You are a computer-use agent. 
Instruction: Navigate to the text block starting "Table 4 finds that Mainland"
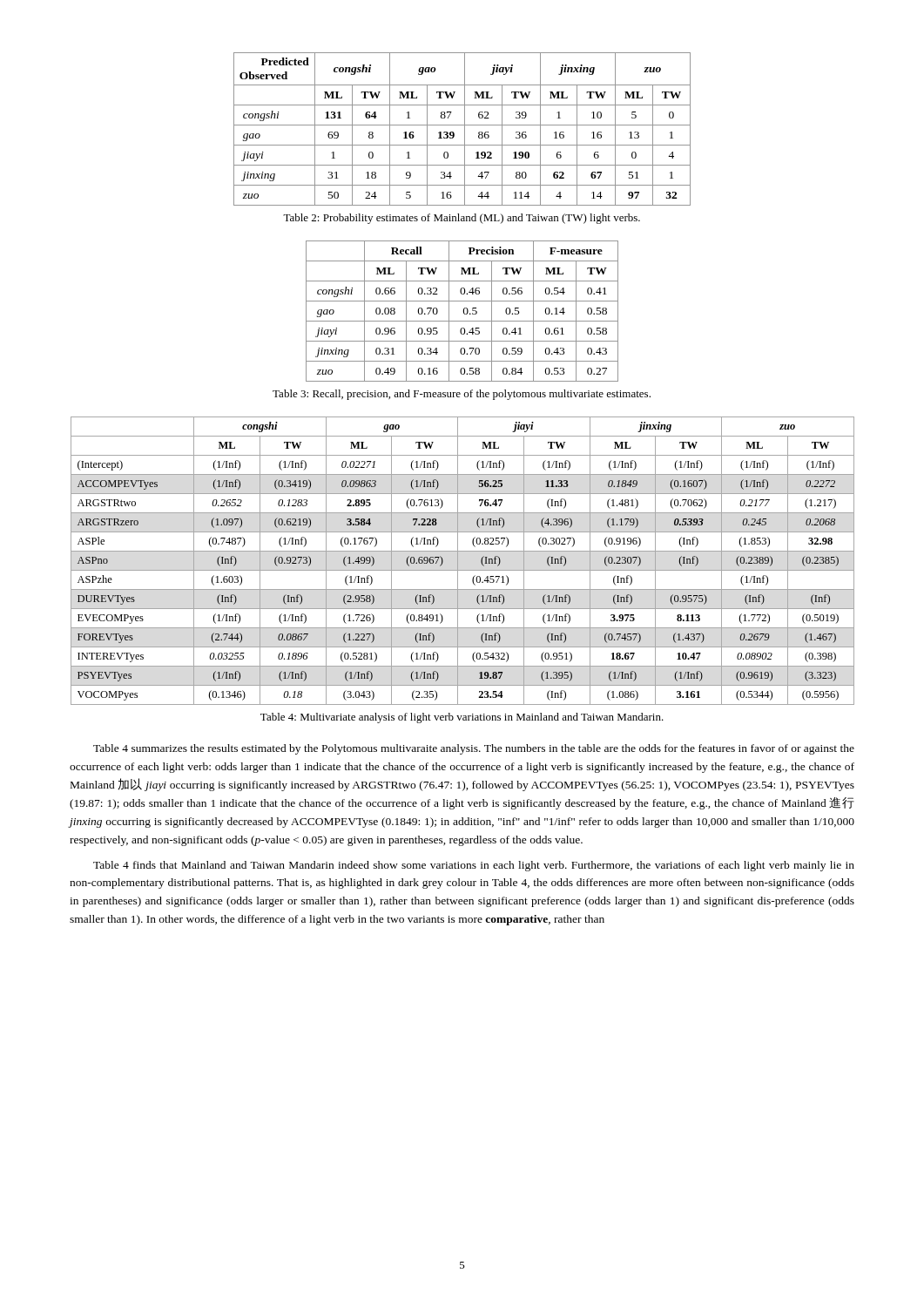[462, 892]
